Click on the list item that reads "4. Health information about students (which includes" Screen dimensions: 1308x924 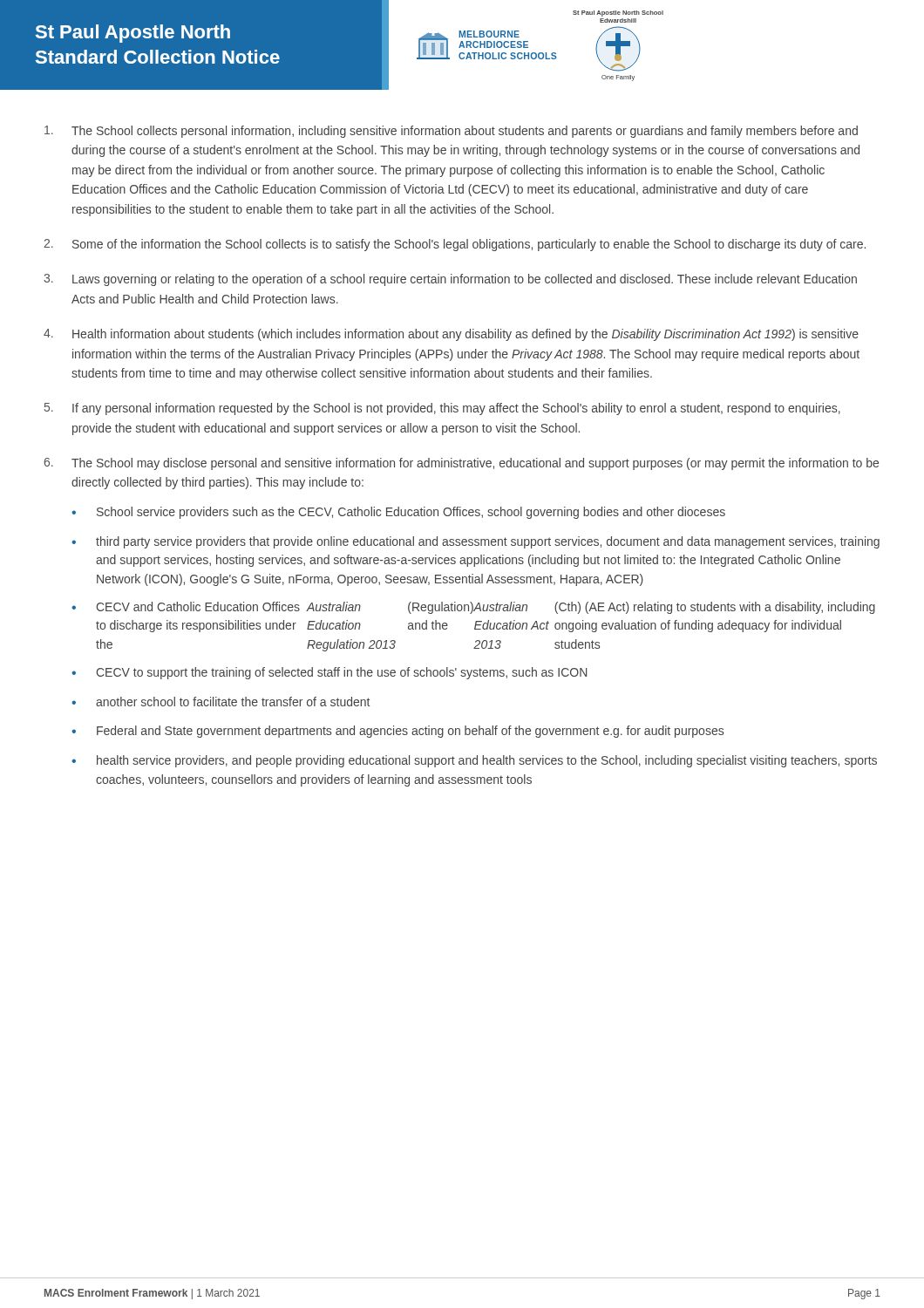462,354
